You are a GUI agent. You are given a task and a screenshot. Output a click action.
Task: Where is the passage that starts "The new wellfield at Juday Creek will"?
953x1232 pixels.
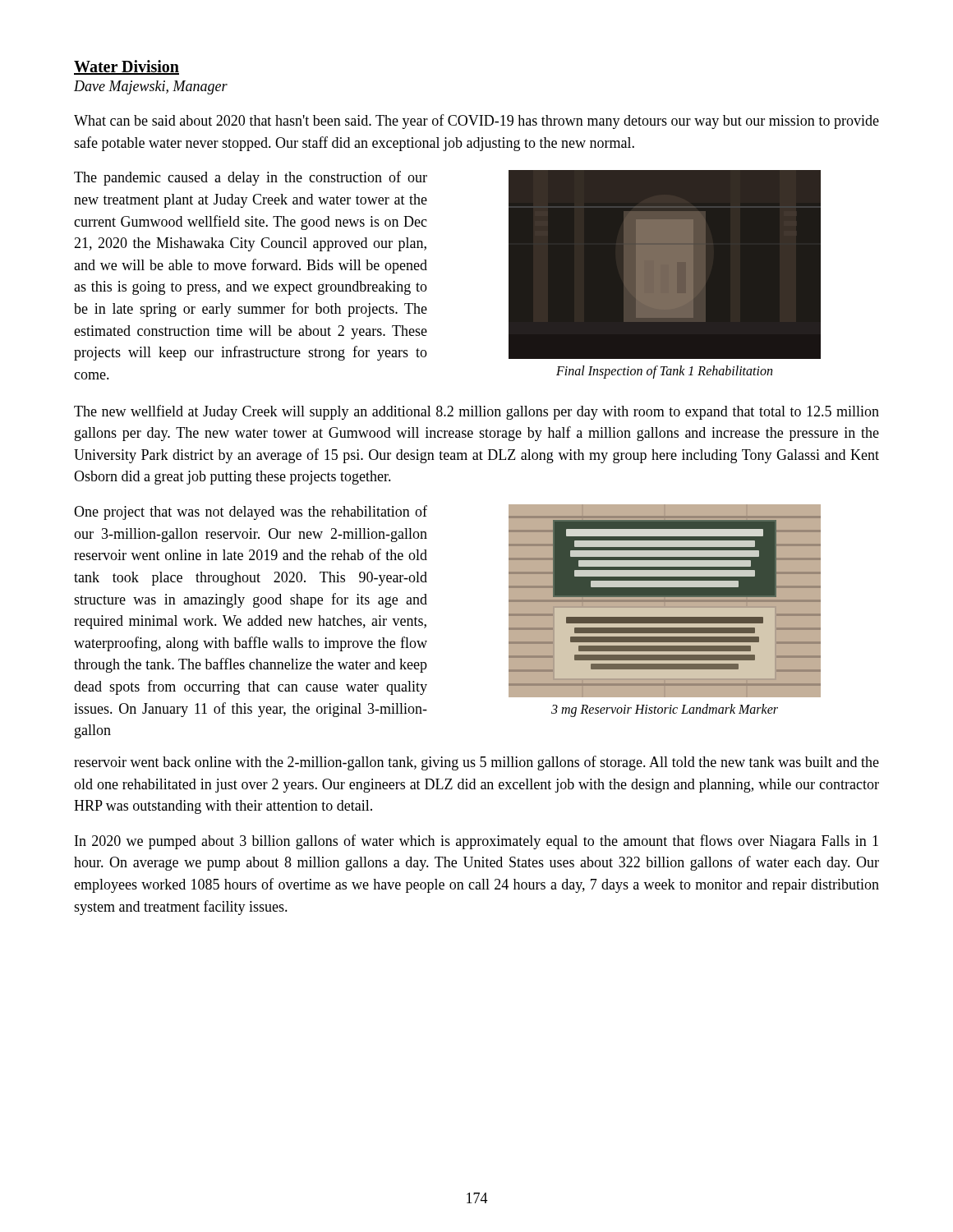476,444
